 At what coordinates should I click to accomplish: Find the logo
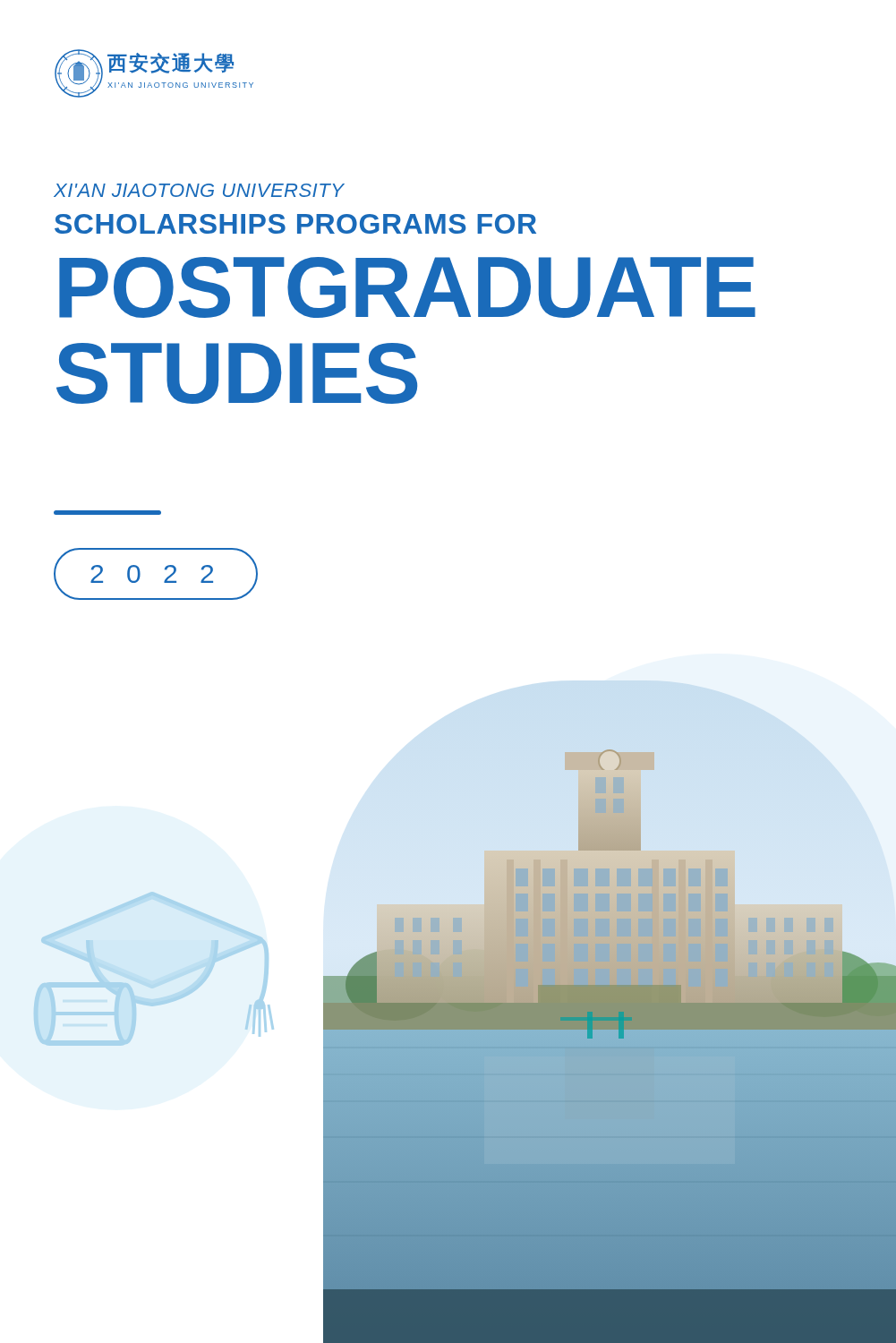[x=157, y=75]
